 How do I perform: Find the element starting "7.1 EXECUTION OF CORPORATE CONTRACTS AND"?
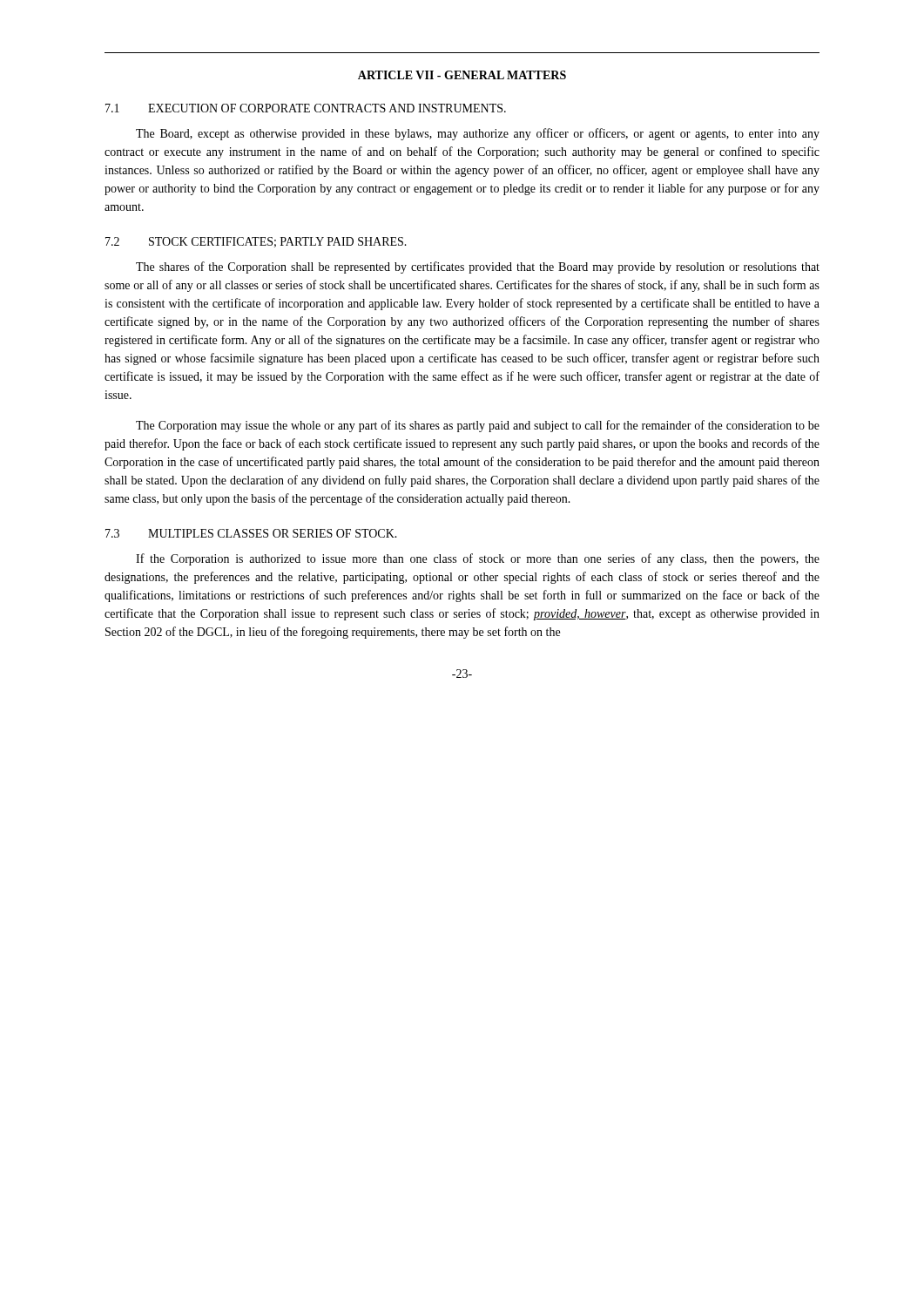click(x=305, y=109)
